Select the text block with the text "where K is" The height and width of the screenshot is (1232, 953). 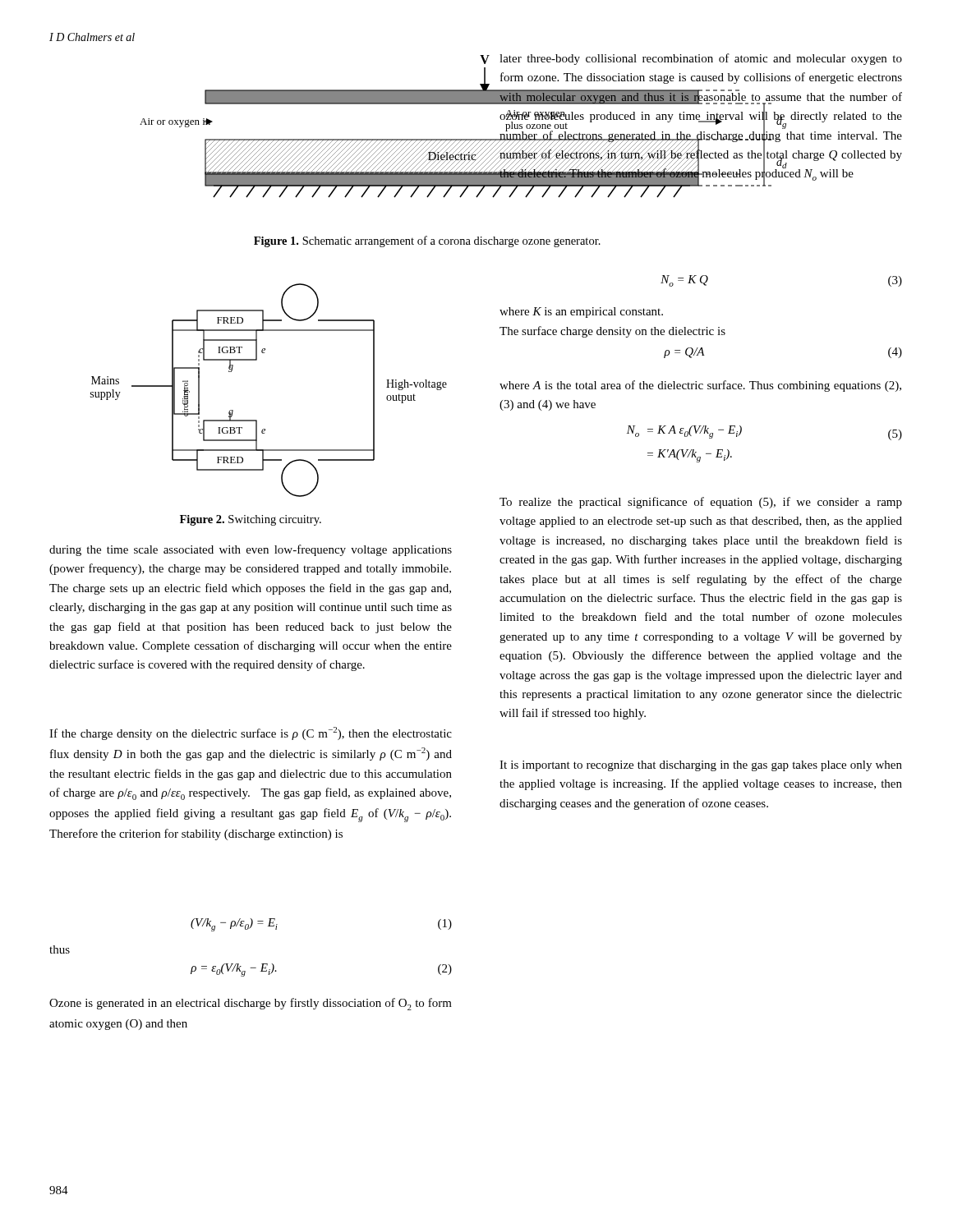pos(582,311)
